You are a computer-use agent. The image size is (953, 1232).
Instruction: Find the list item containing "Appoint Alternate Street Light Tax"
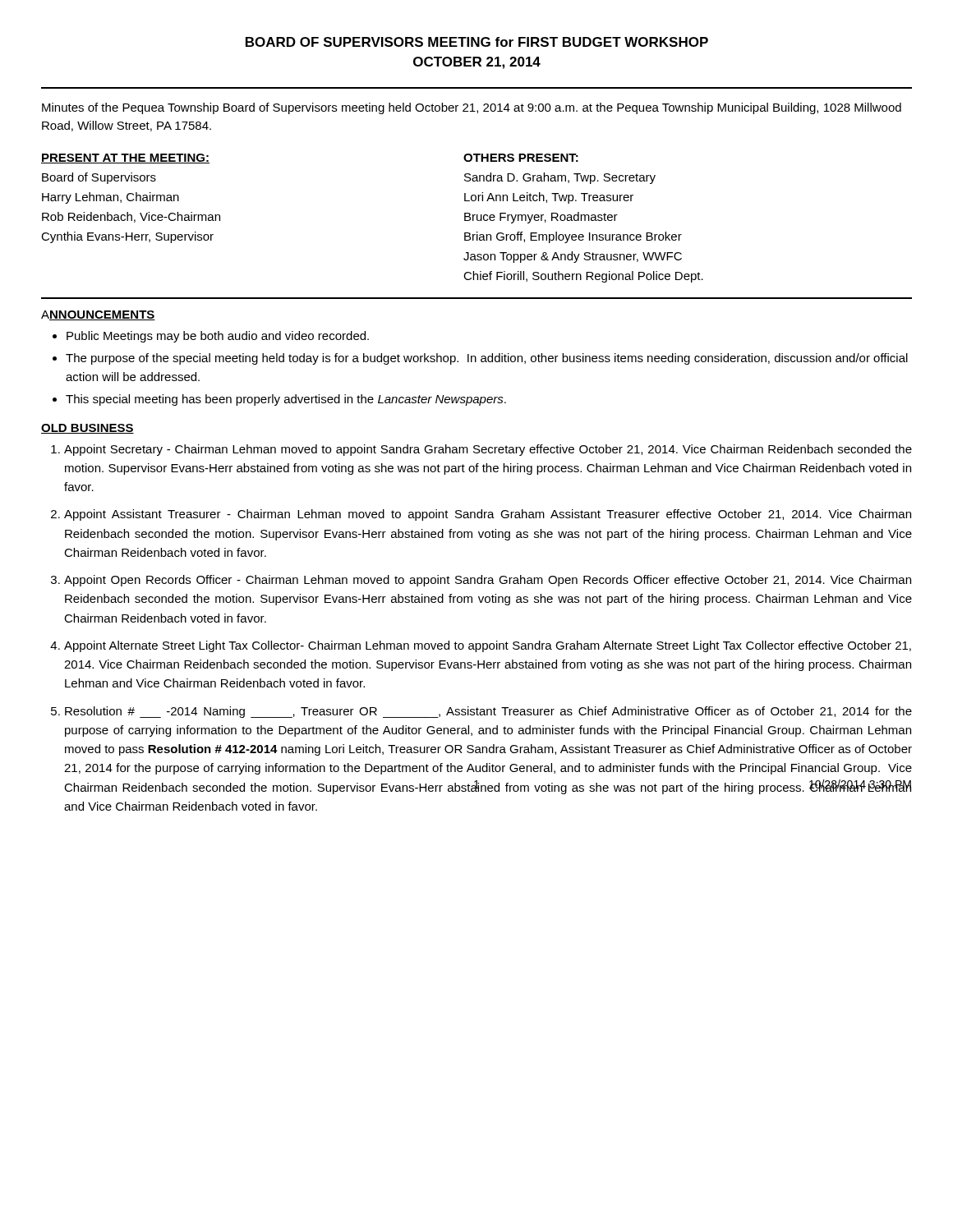[488, 664]
